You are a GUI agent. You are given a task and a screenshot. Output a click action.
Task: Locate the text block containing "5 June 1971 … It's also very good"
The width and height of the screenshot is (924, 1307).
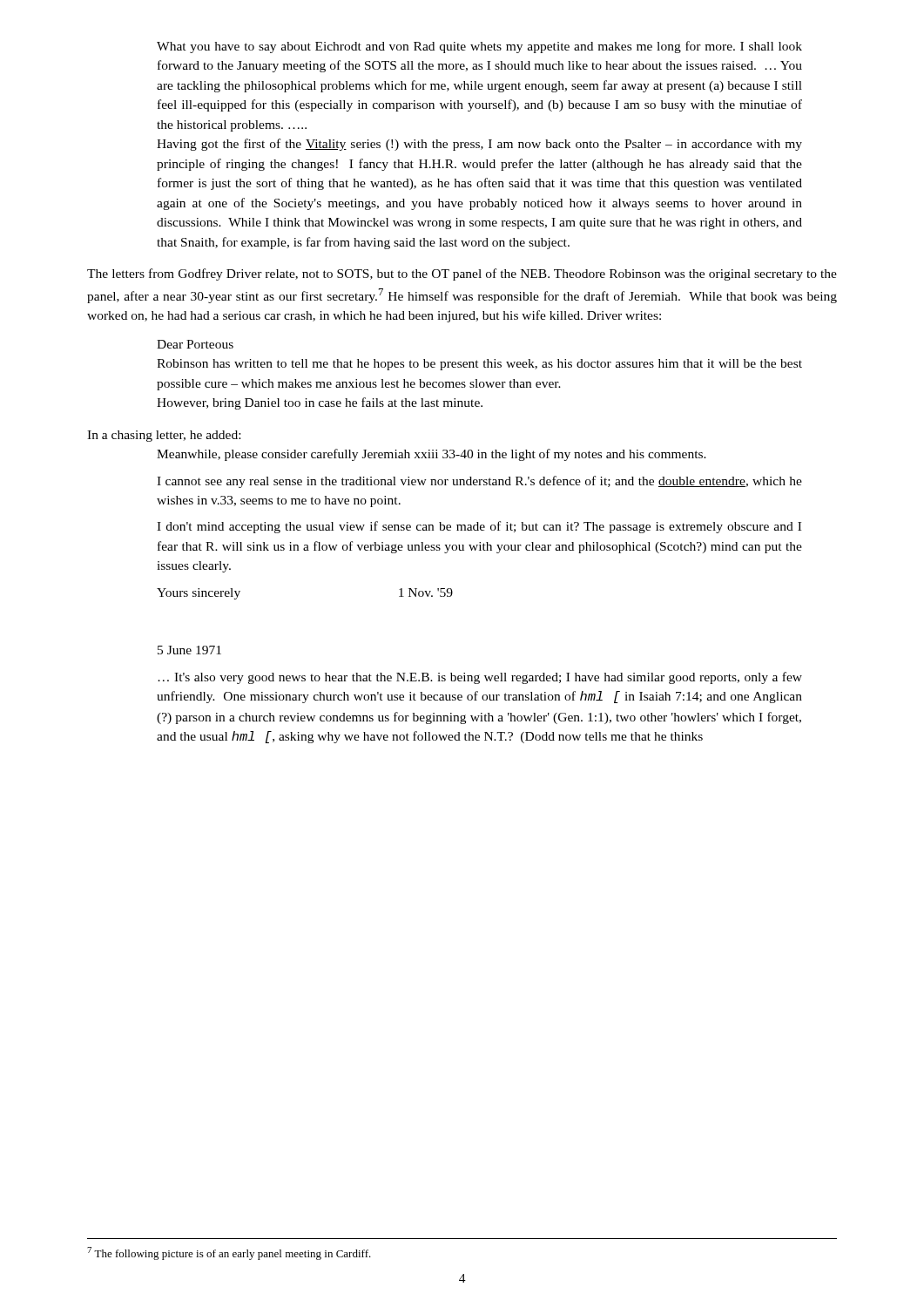click(479, 694)
